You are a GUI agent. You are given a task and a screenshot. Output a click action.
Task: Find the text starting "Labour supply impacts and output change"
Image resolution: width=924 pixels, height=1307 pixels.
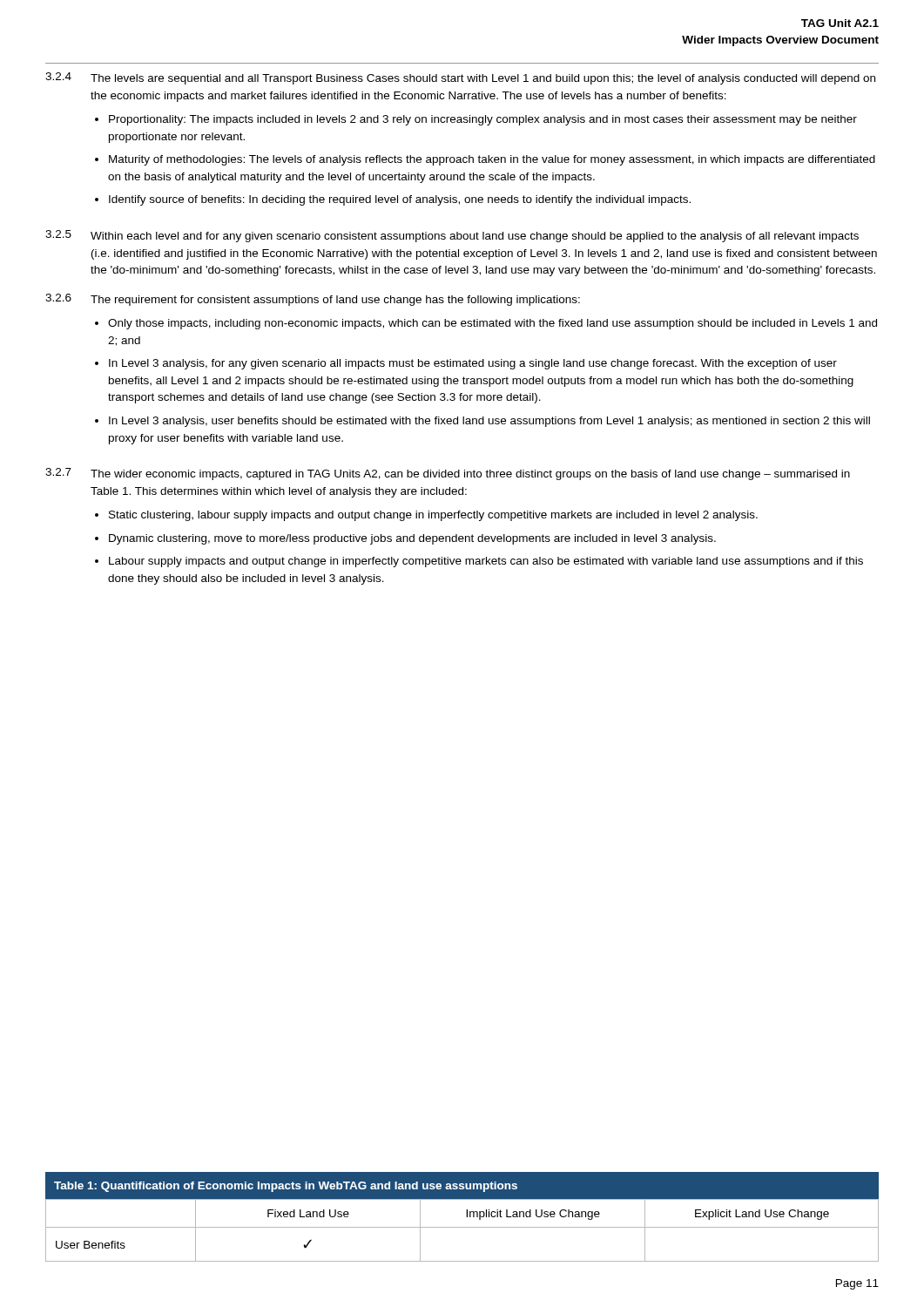[x=486, y=570]
